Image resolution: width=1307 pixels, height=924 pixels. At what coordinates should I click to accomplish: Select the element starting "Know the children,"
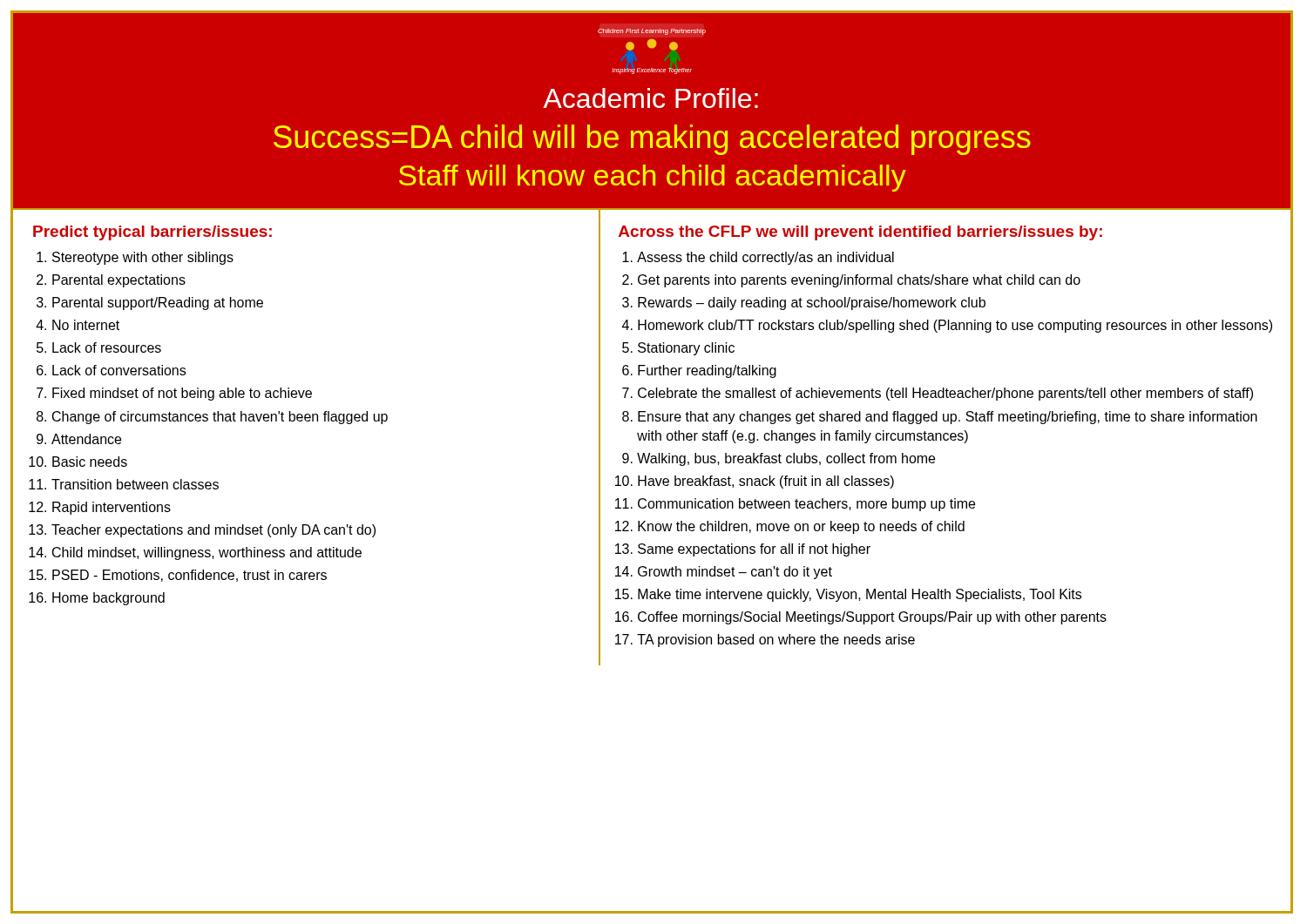[x=801, y=526]
